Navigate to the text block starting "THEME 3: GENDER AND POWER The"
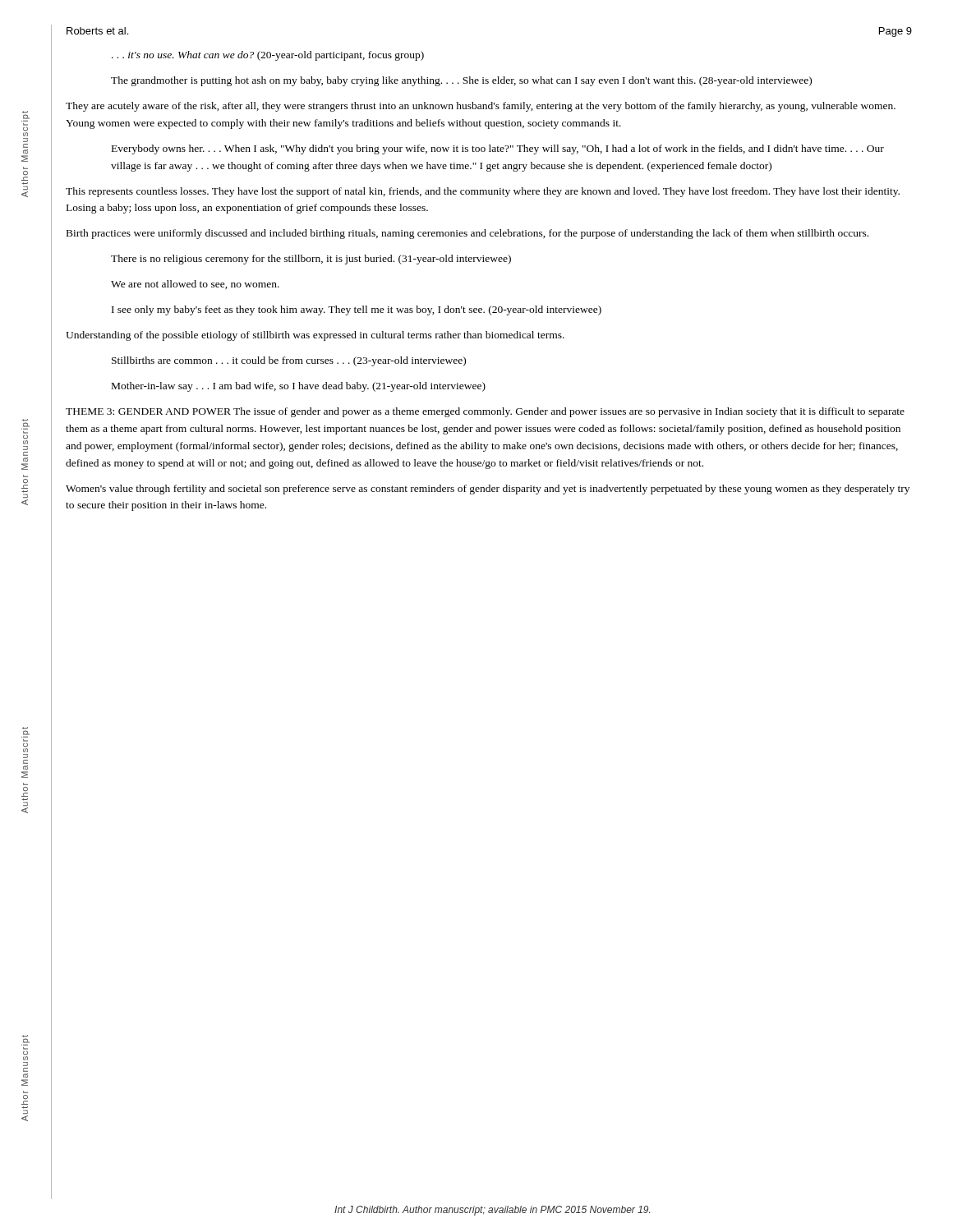This screenshot has width=953, height=1232. (x=485, y=437)
